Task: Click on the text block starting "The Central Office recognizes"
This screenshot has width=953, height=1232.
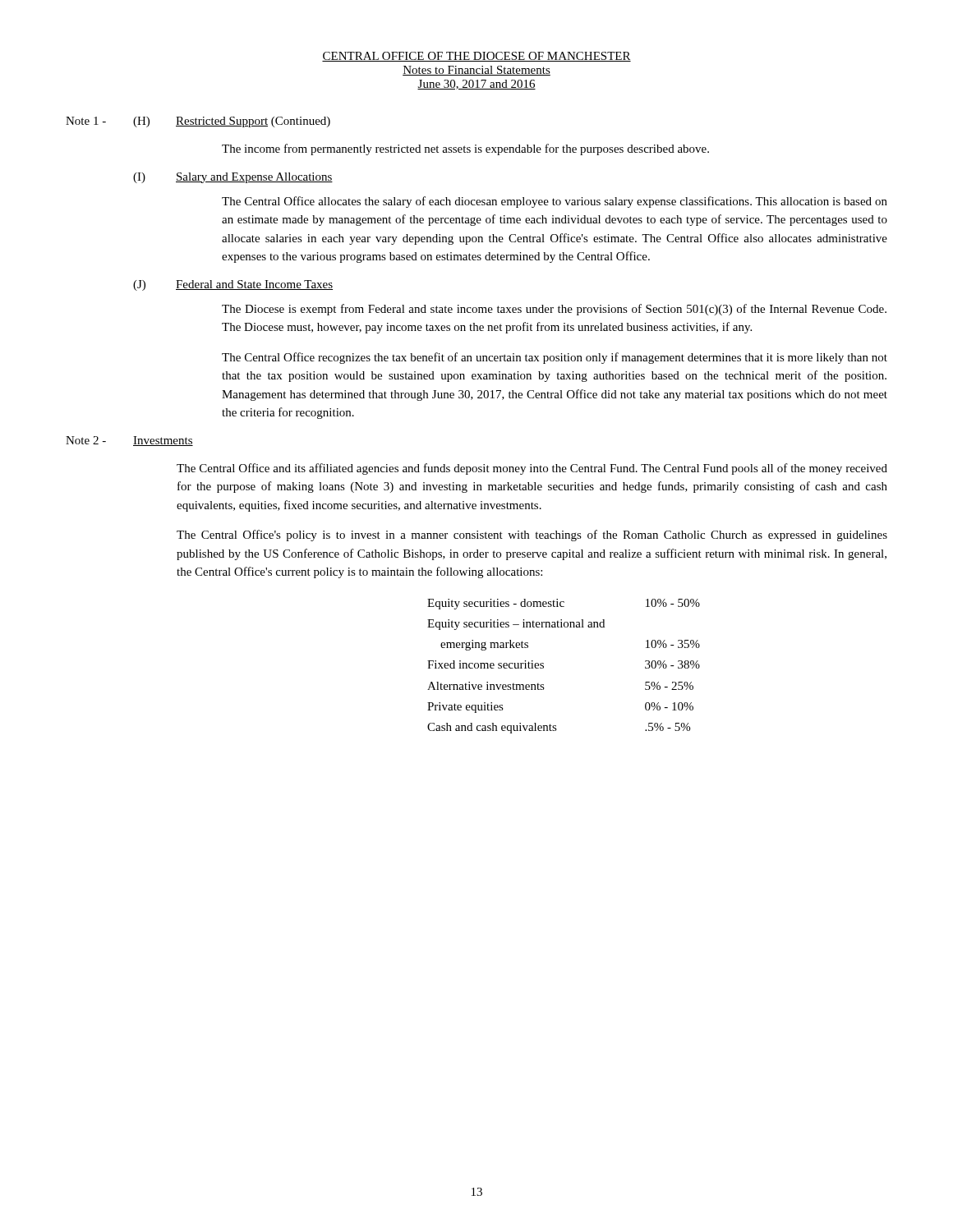Action: [555, 385]
